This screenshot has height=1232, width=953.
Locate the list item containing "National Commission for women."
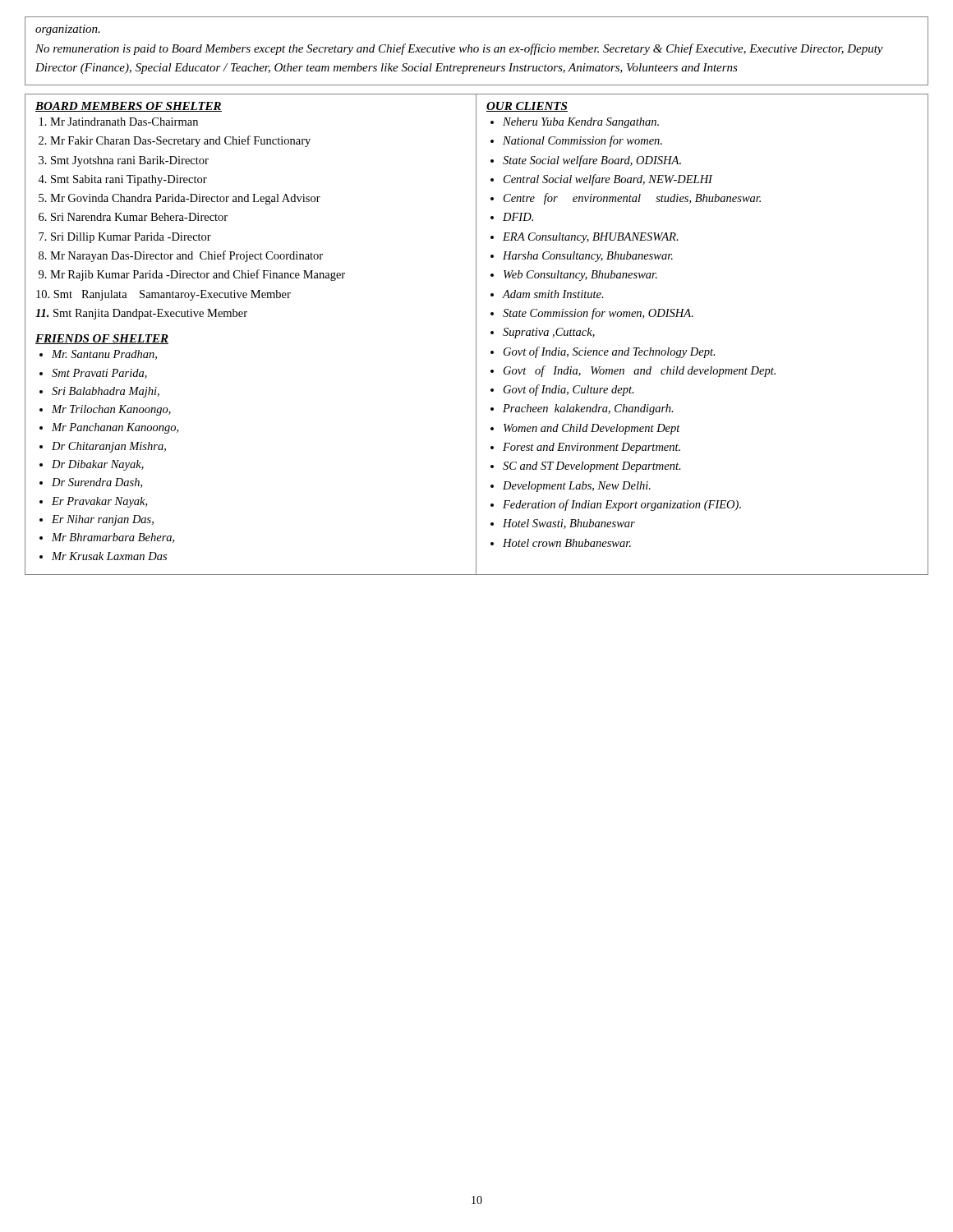pos(583,141)
